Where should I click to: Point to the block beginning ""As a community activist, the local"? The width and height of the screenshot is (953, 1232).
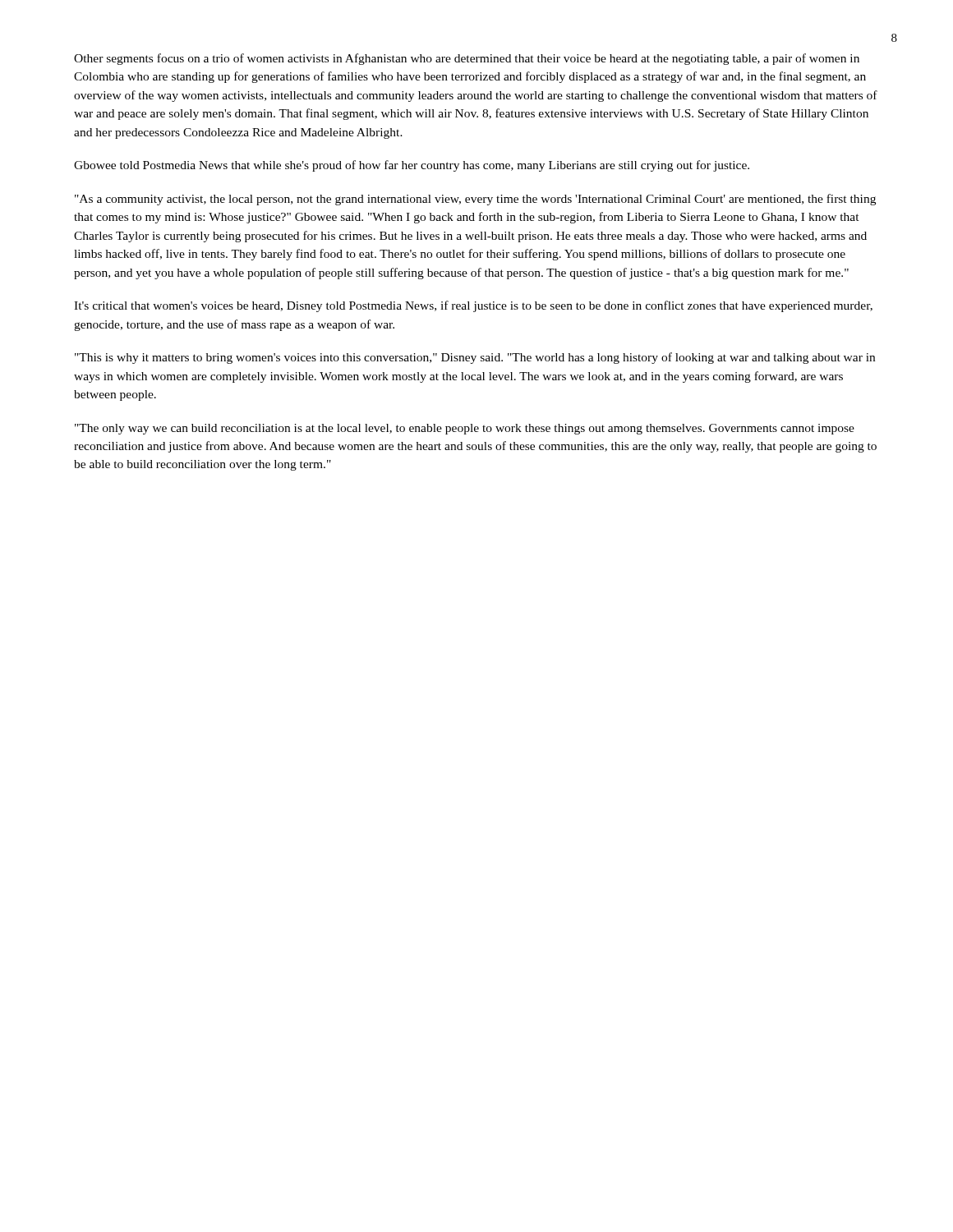475,235
